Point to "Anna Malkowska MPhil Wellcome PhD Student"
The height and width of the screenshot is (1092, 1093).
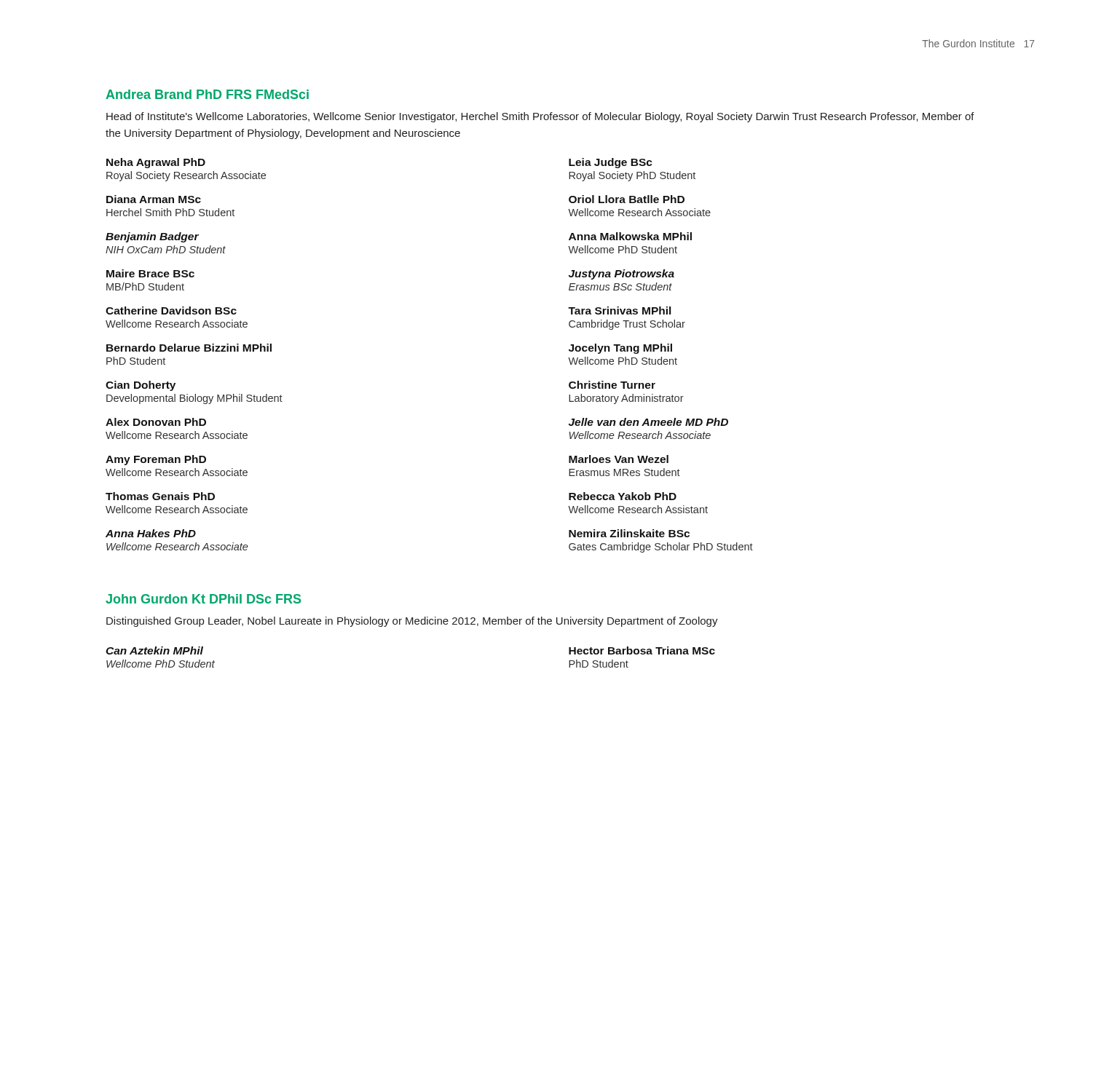630,236
